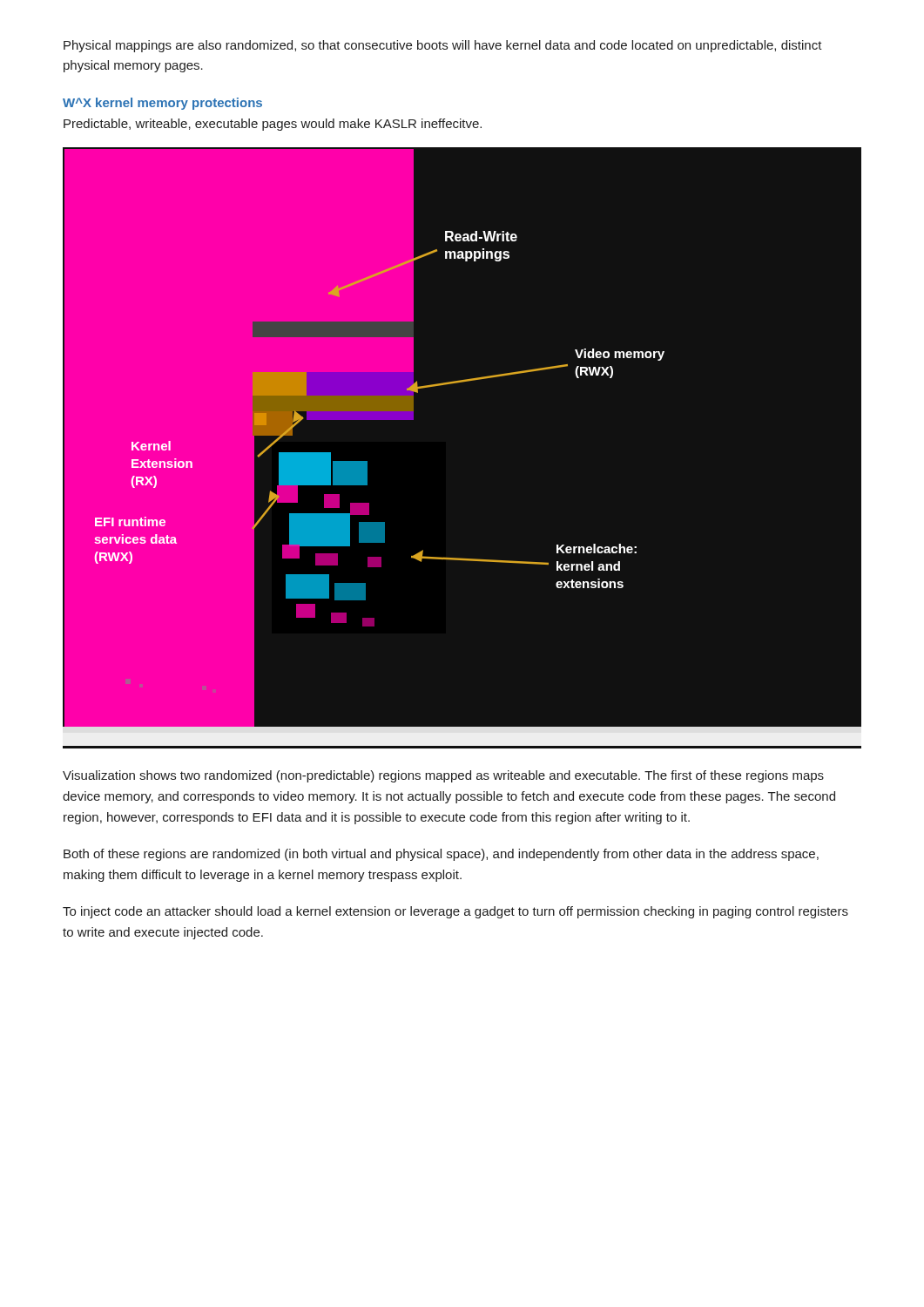Click on the section header containing "W^X kernel memory protections"
This screenshot has width=924, height=1307.
[163, 102]
